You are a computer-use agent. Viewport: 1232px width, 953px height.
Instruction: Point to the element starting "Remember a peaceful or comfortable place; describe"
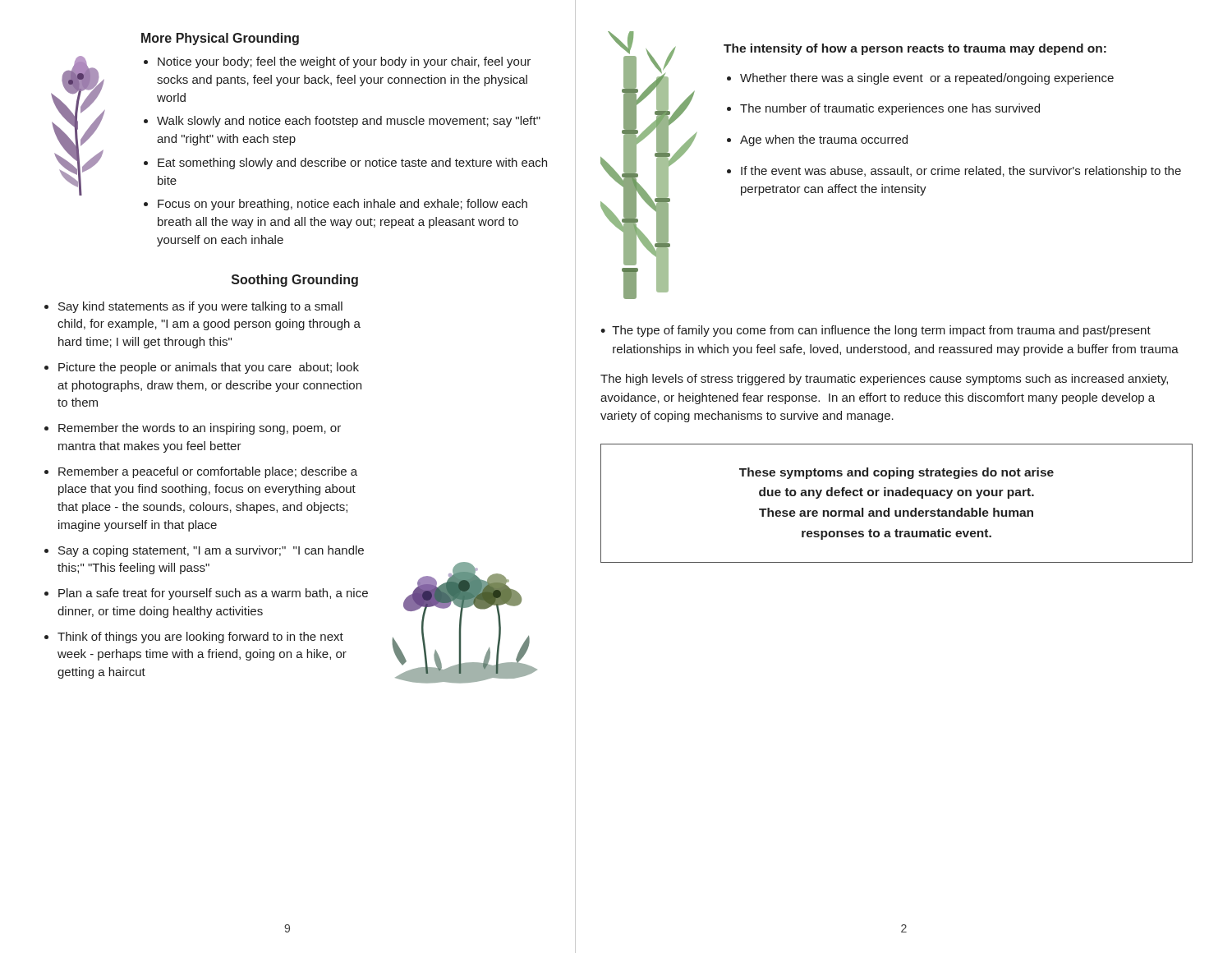pyautogui.click(x=209, y=498)
